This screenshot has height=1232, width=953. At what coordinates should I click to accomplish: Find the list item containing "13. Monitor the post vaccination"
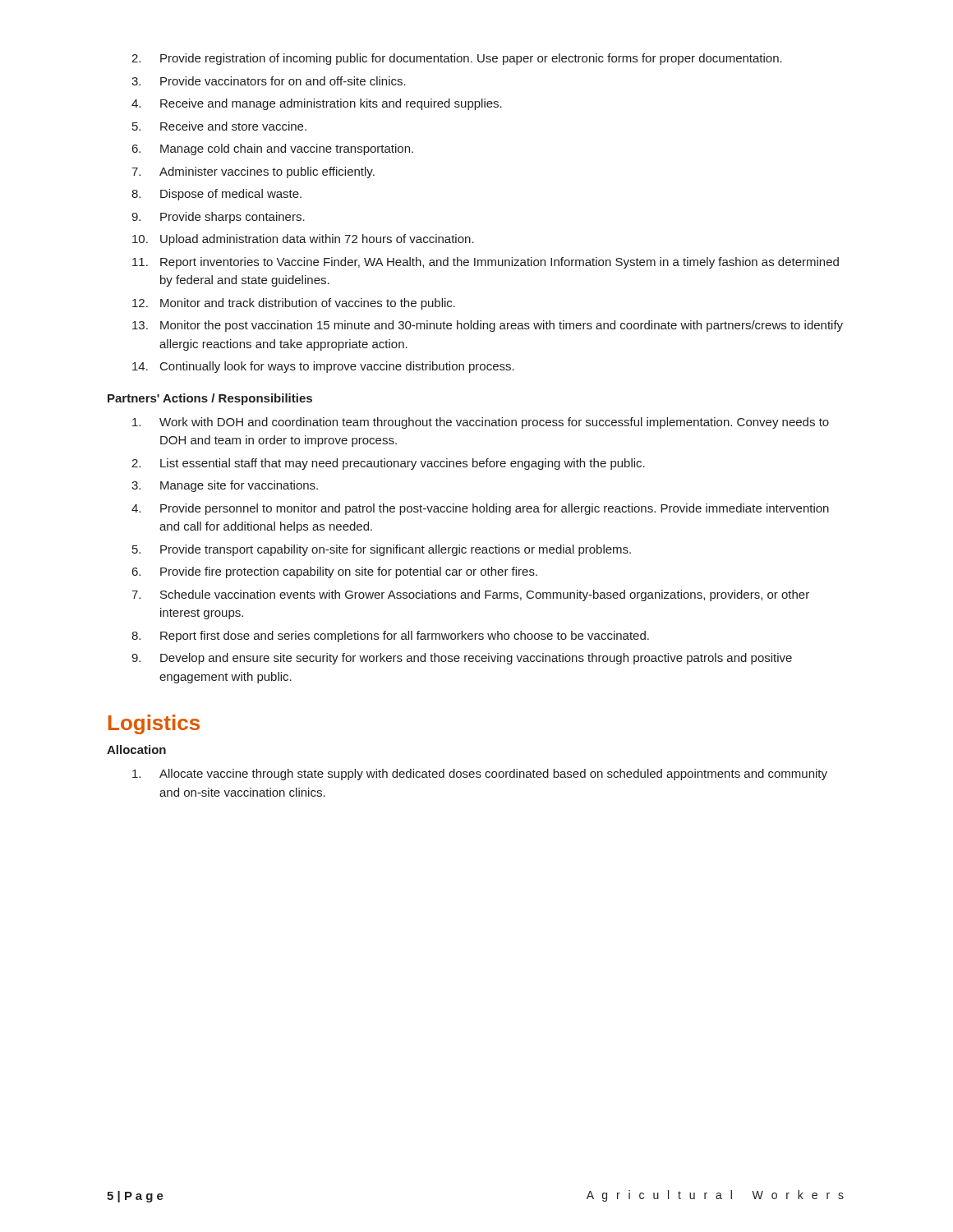pos(489,335)
